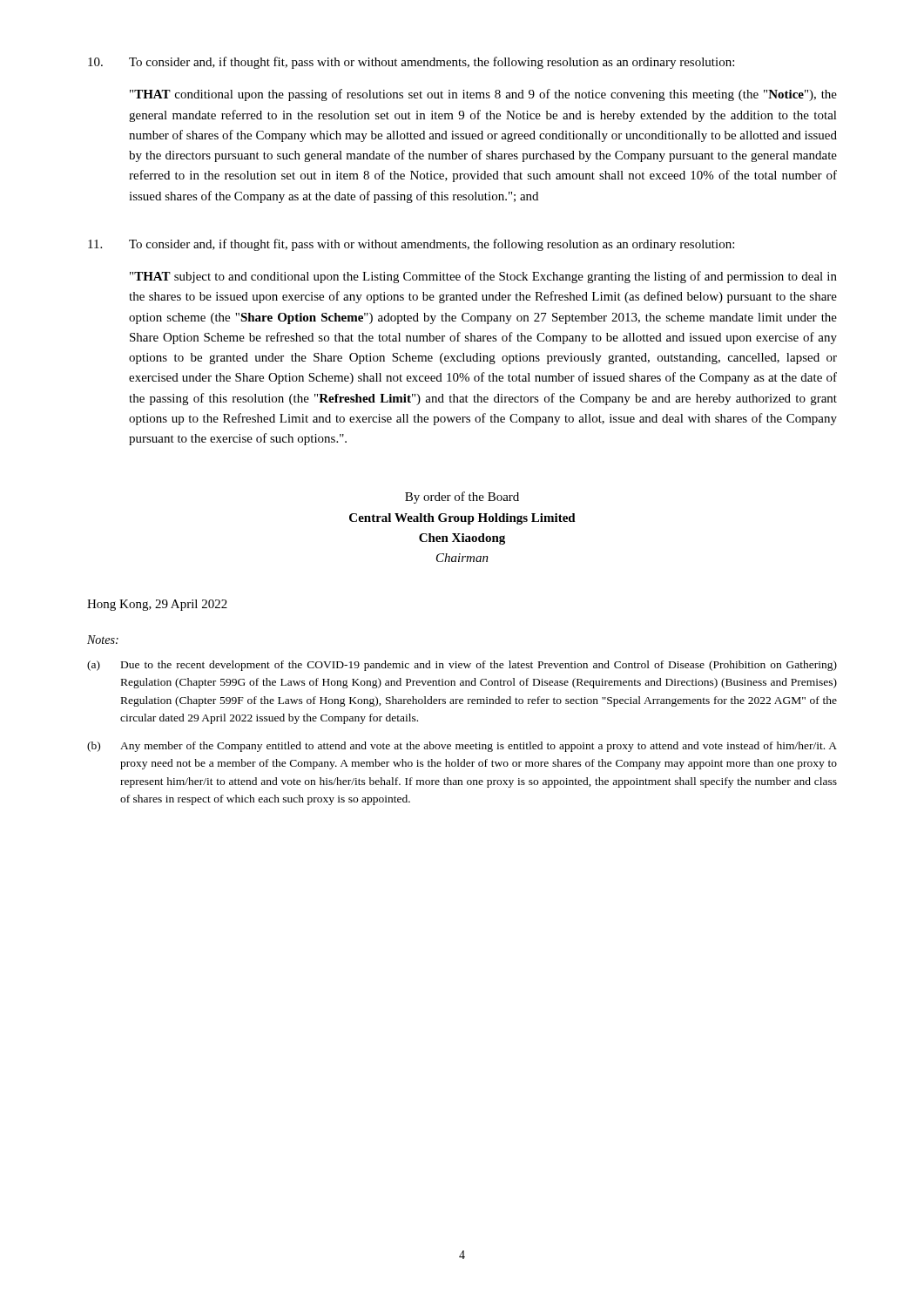The image size is (924, 1307).
Task: Find the block starting "Hong Kong, 29 April 2022"
Action: 157,605
